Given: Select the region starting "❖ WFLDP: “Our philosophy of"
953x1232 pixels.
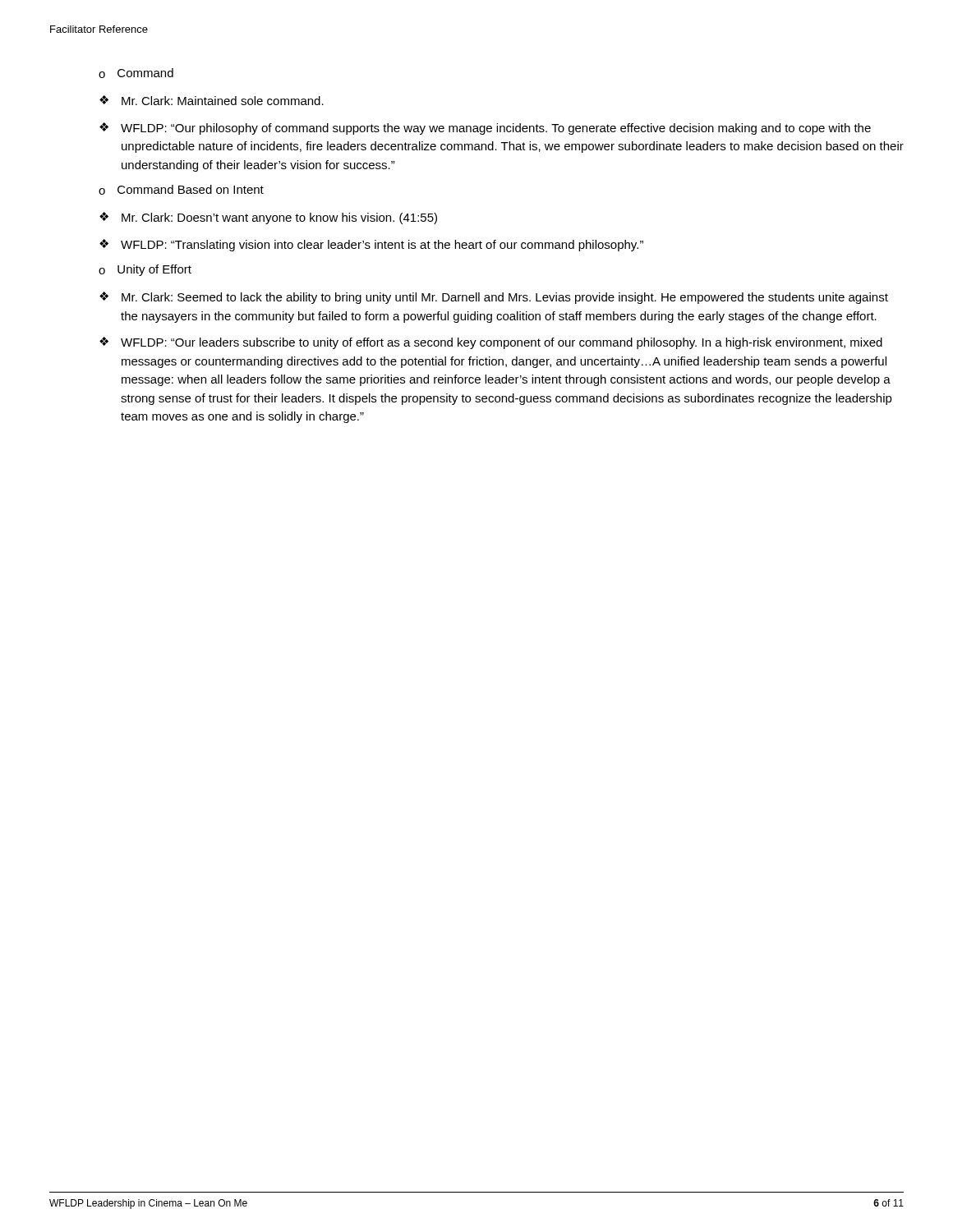Looking at the screenshot, I should pos(501,146).
